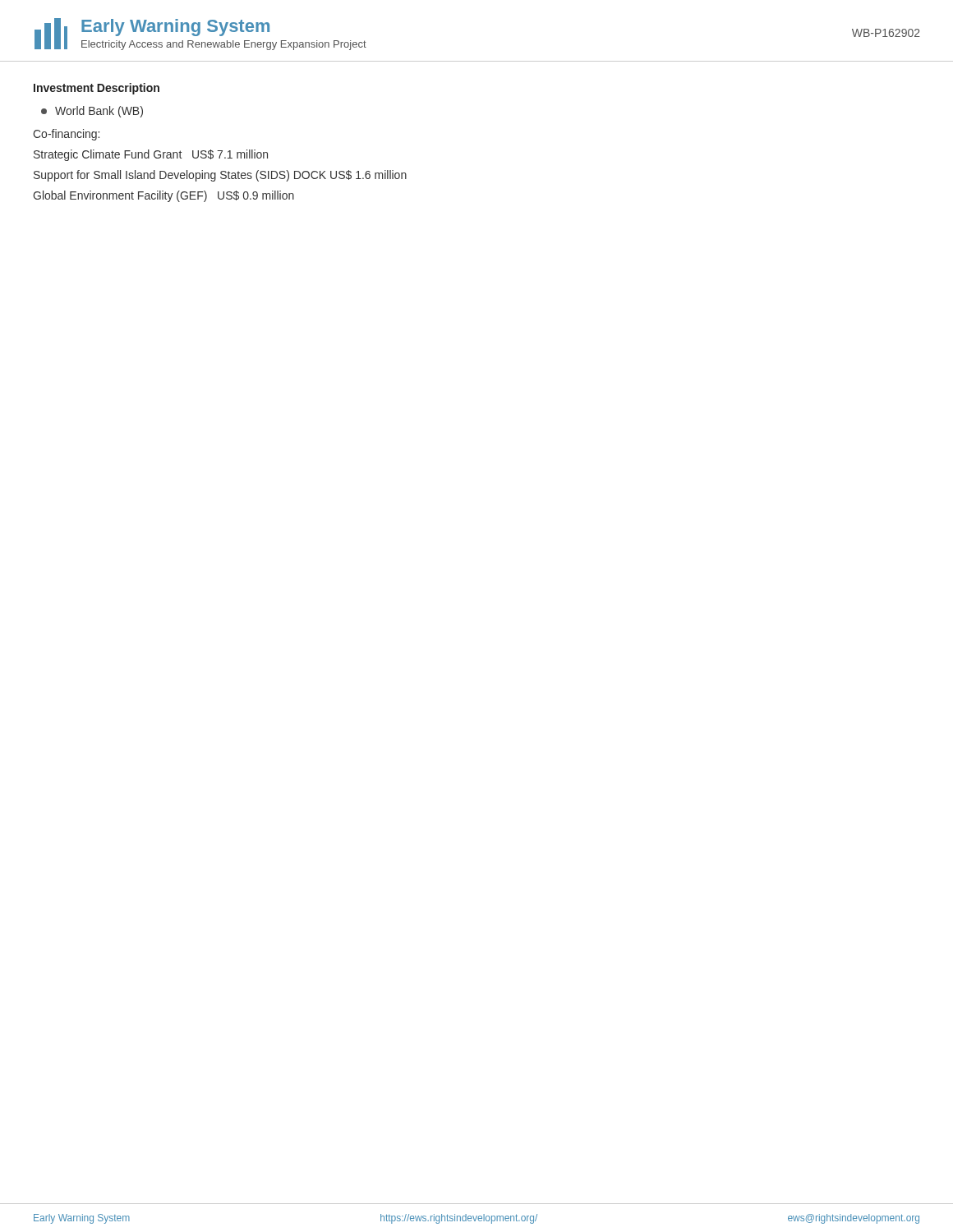Click where it says "Global Environment Facility (GEF) US$ 0.9 million"
The height and width of the screenshot is (1232, 953).
point(164,195)
